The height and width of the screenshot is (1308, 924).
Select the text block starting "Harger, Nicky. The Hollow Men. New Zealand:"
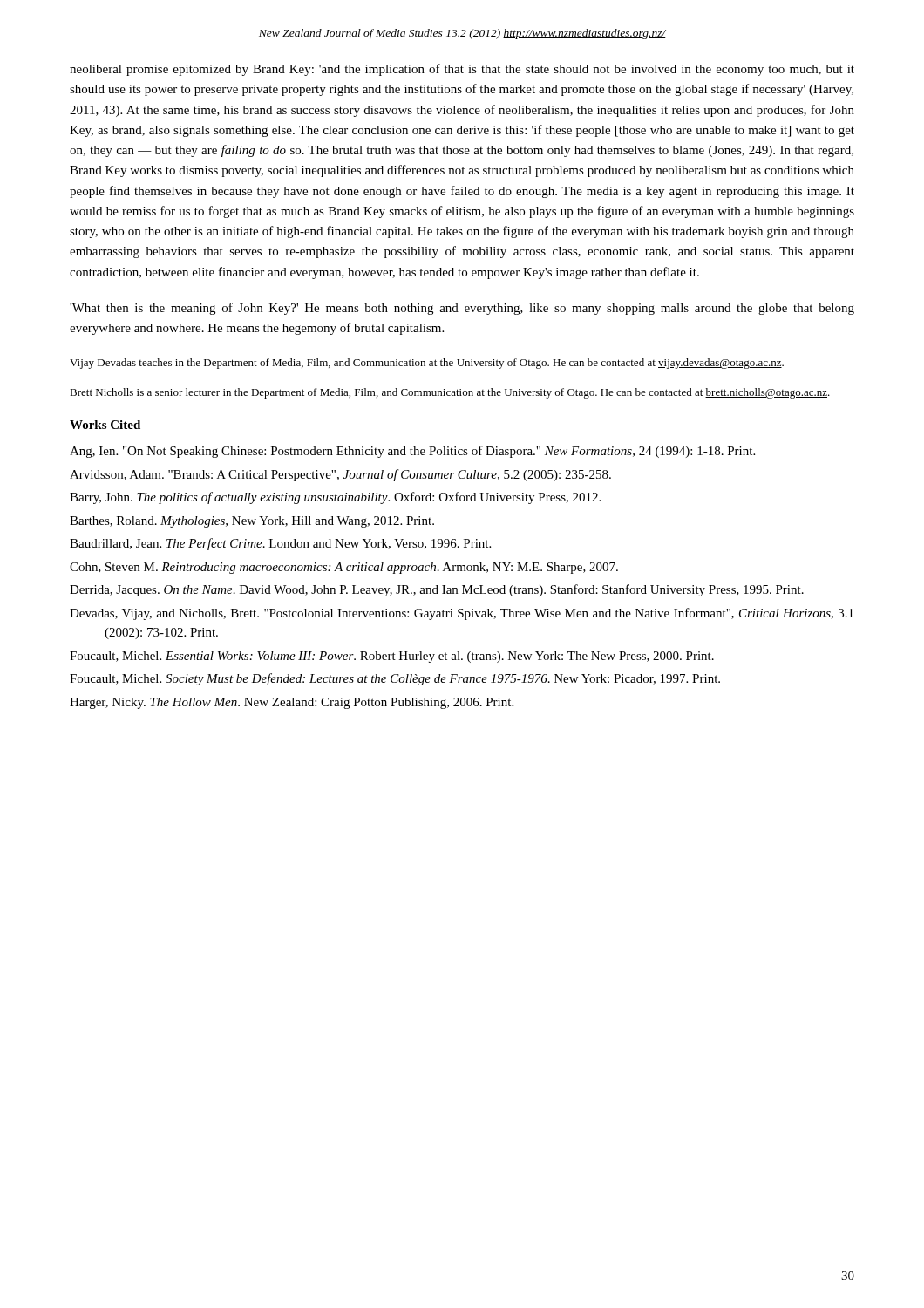(292, 702)
